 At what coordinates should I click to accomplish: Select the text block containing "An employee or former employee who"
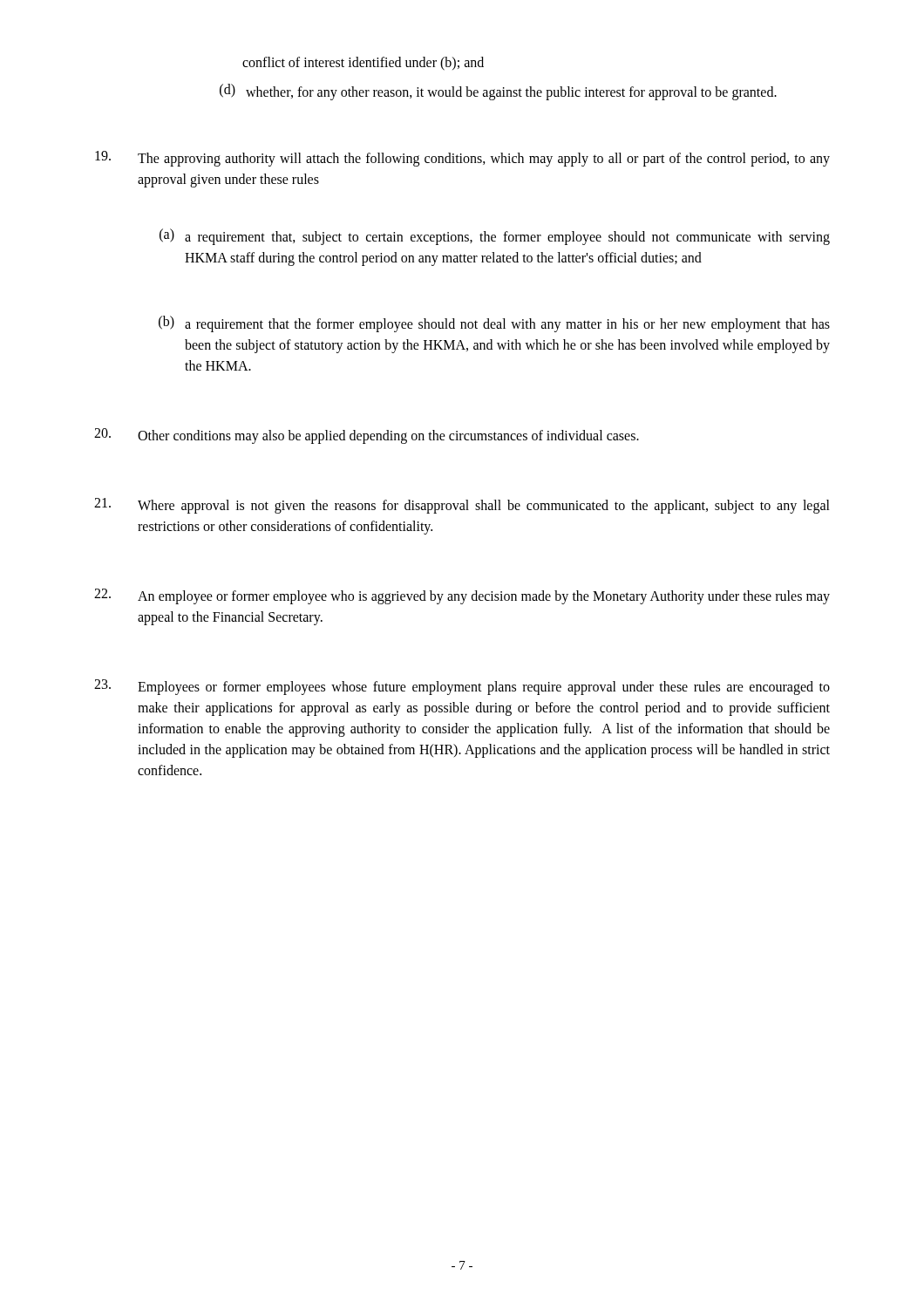(462, 607)
